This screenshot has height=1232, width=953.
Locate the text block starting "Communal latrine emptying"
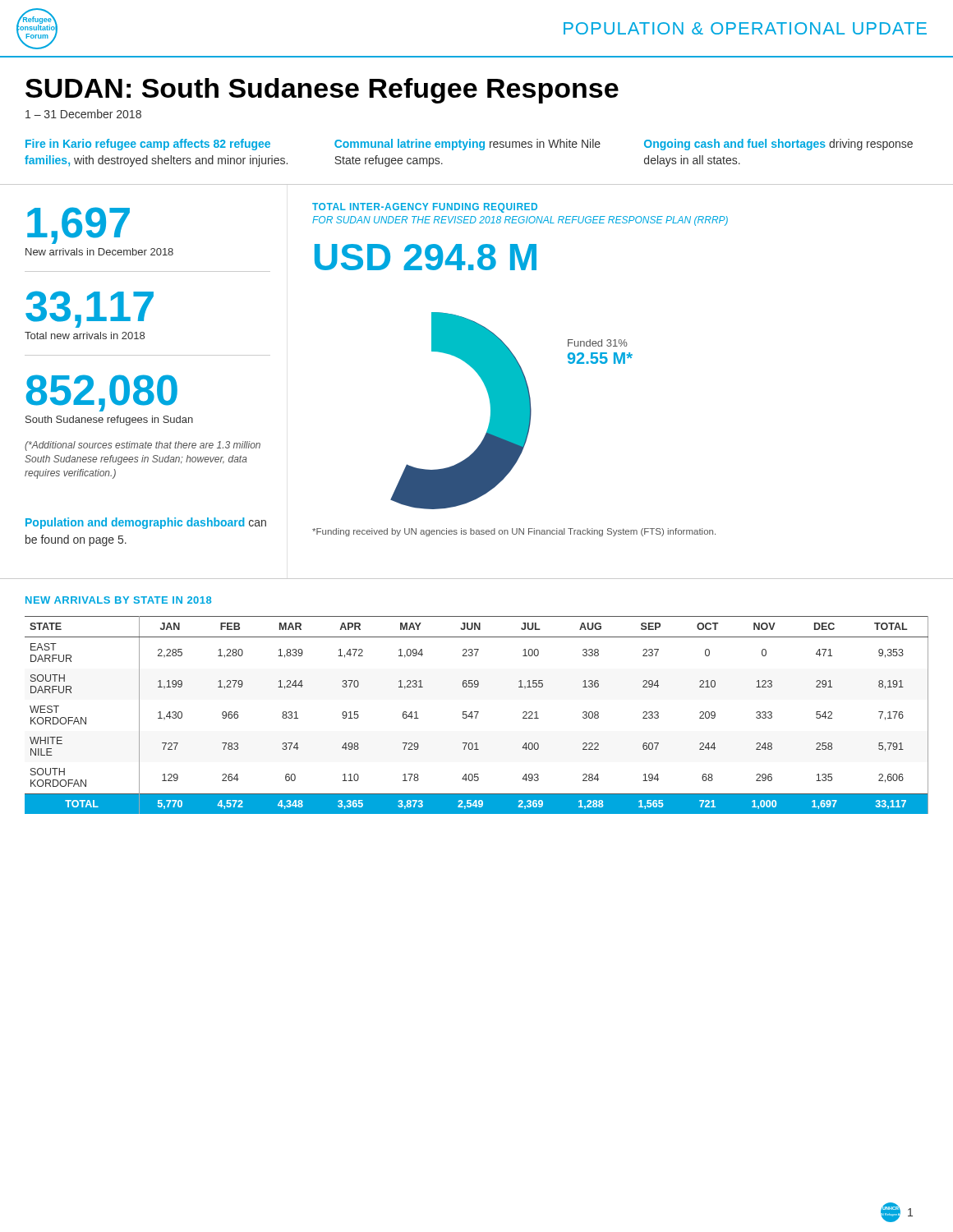467,152
